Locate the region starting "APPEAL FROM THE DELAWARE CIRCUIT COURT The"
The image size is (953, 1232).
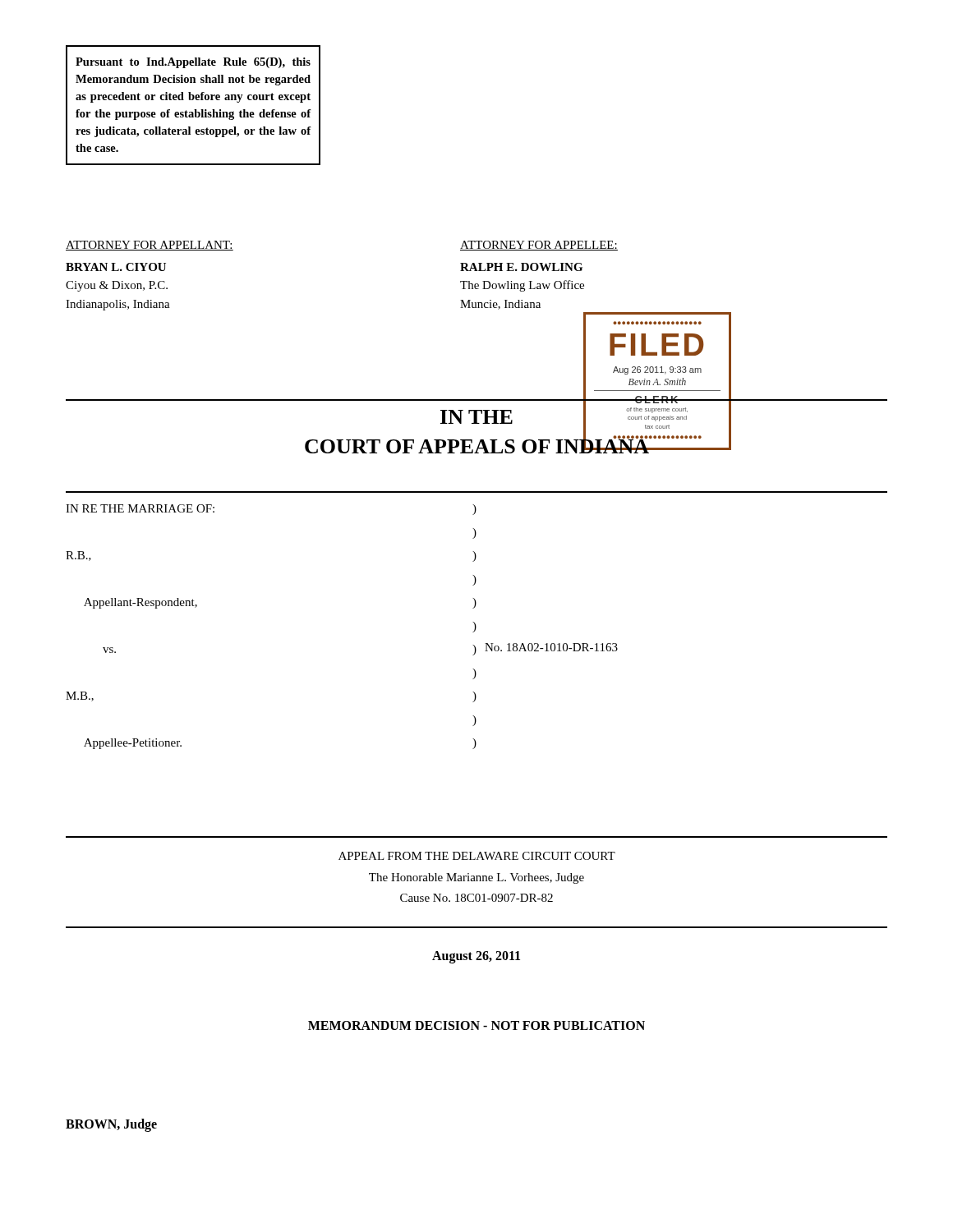[476, 877]
